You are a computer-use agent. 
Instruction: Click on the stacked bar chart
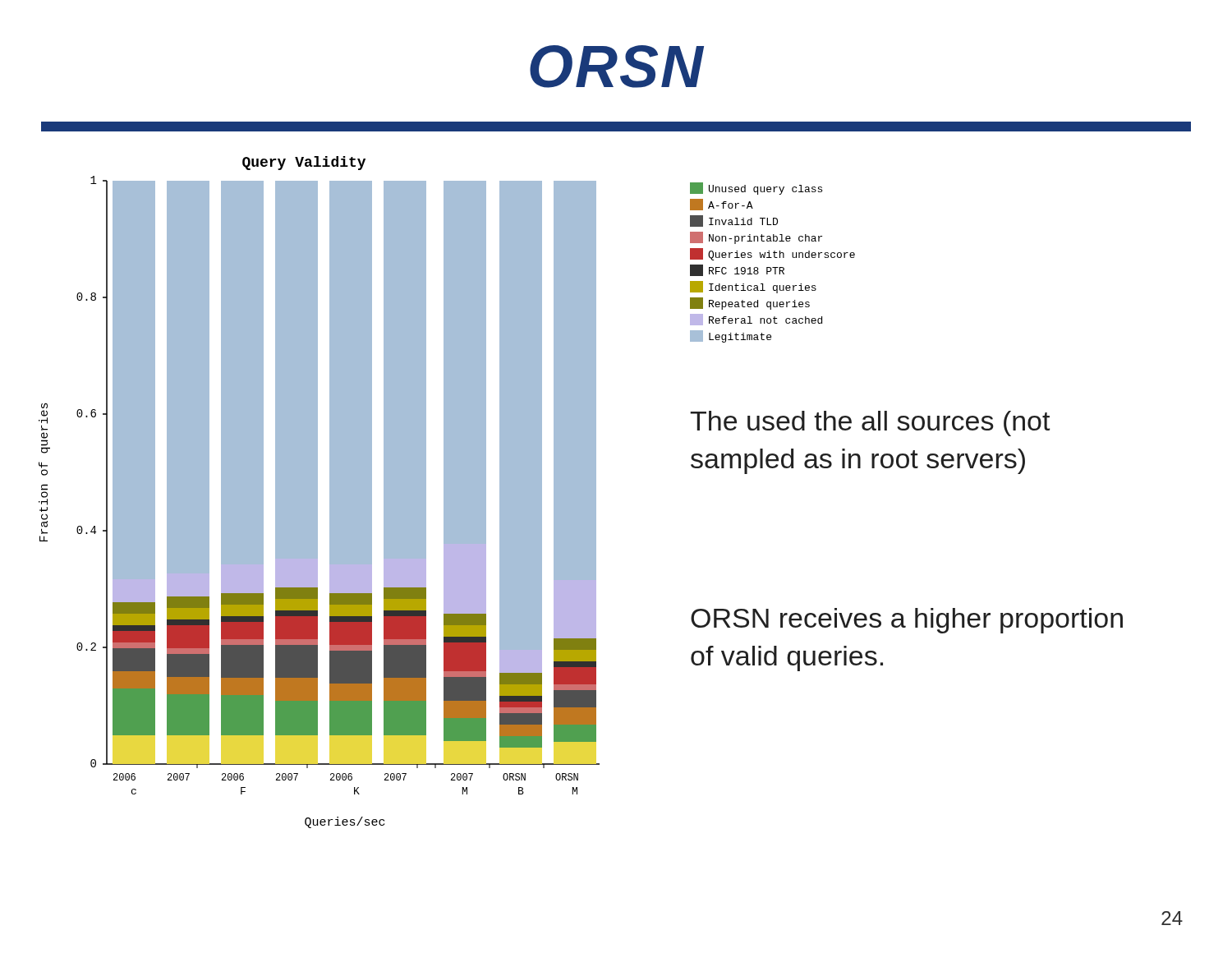[x=345, y=493]
